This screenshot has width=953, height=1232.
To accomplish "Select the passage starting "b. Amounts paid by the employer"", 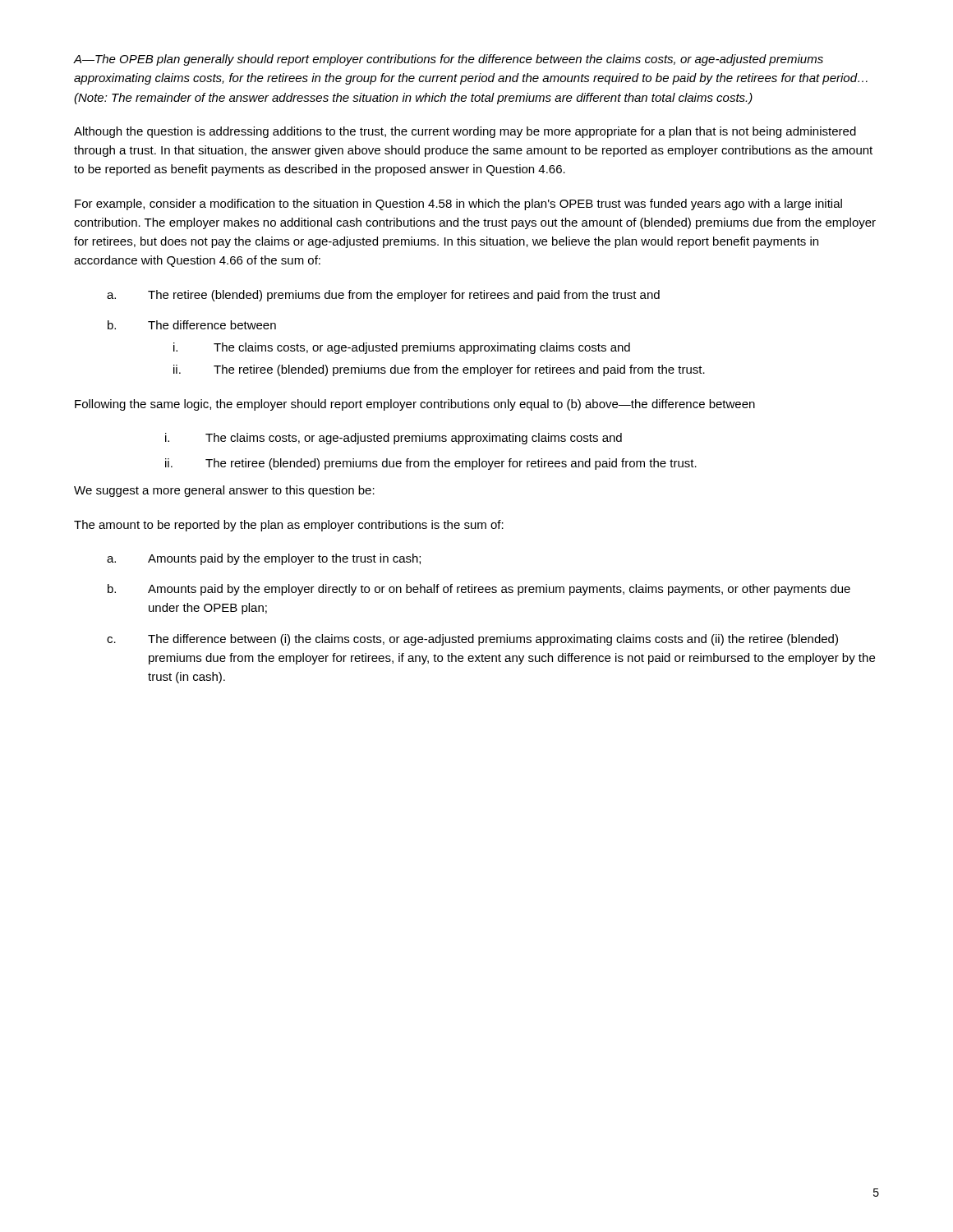I will coord(476,598).
